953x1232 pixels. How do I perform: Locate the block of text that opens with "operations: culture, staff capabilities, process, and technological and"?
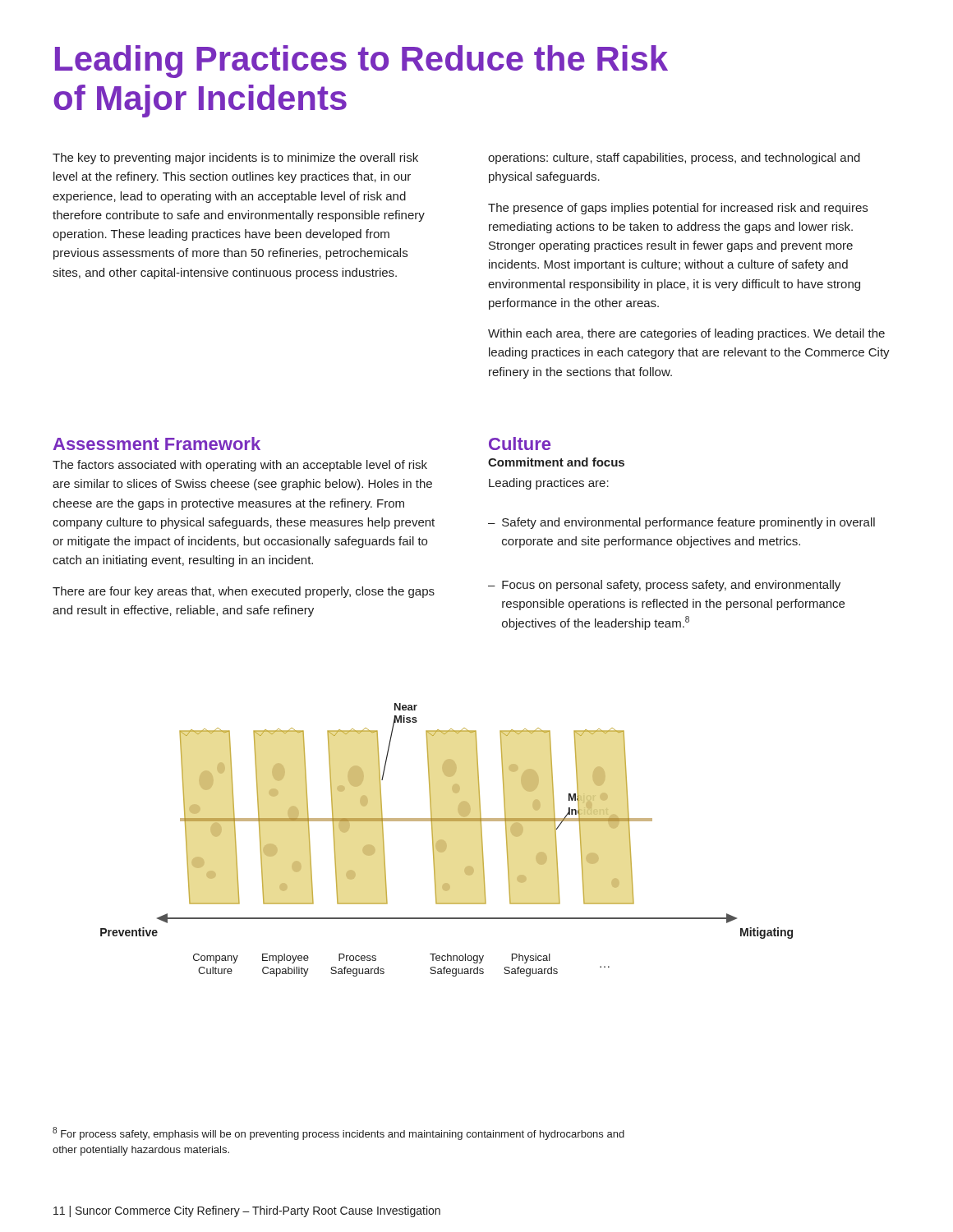pyautogui.click(x=694, y=264)
